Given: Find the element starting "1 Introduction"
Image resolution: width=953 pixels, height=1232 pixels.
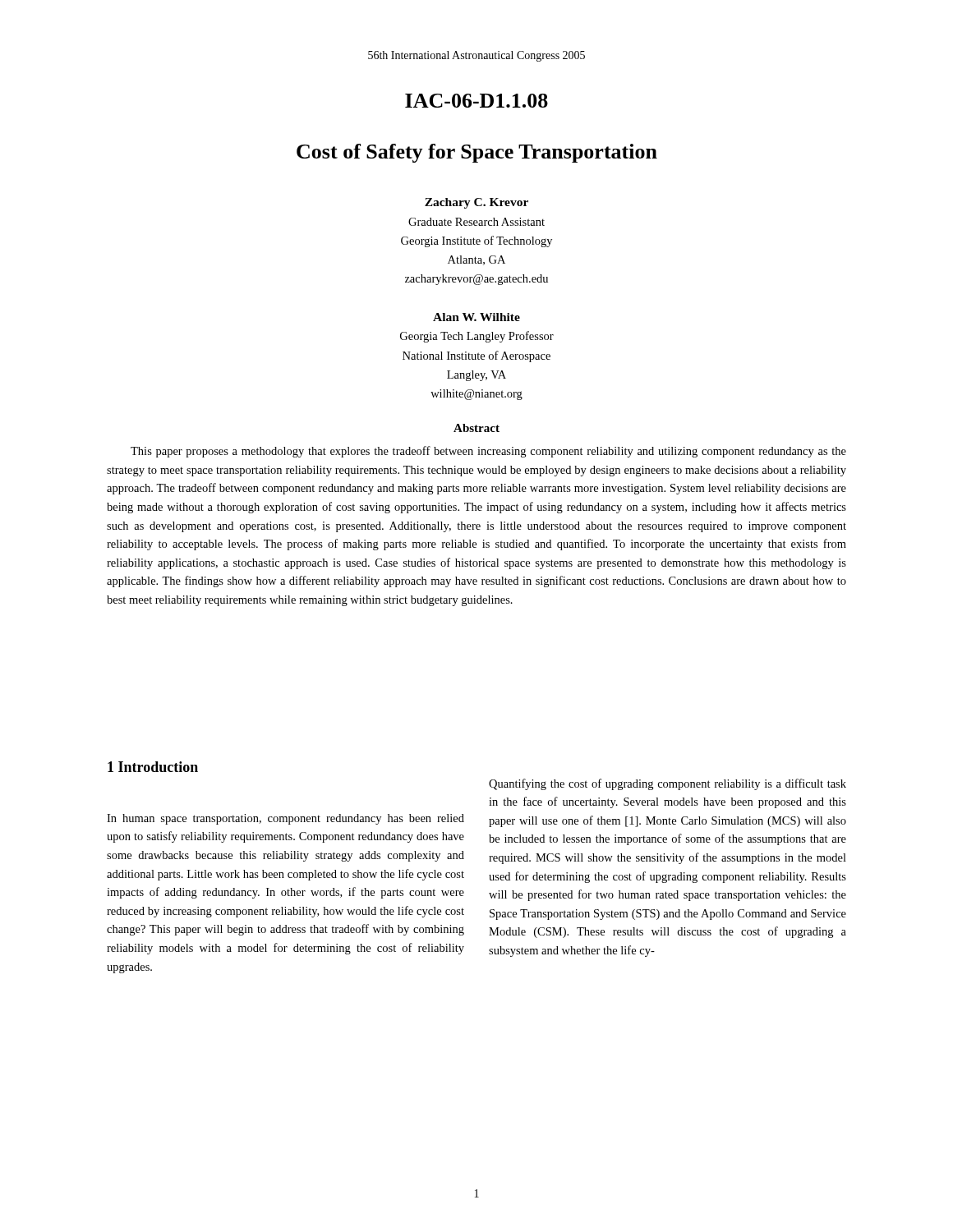Looking at the screenshot, I should coord(152,767).
